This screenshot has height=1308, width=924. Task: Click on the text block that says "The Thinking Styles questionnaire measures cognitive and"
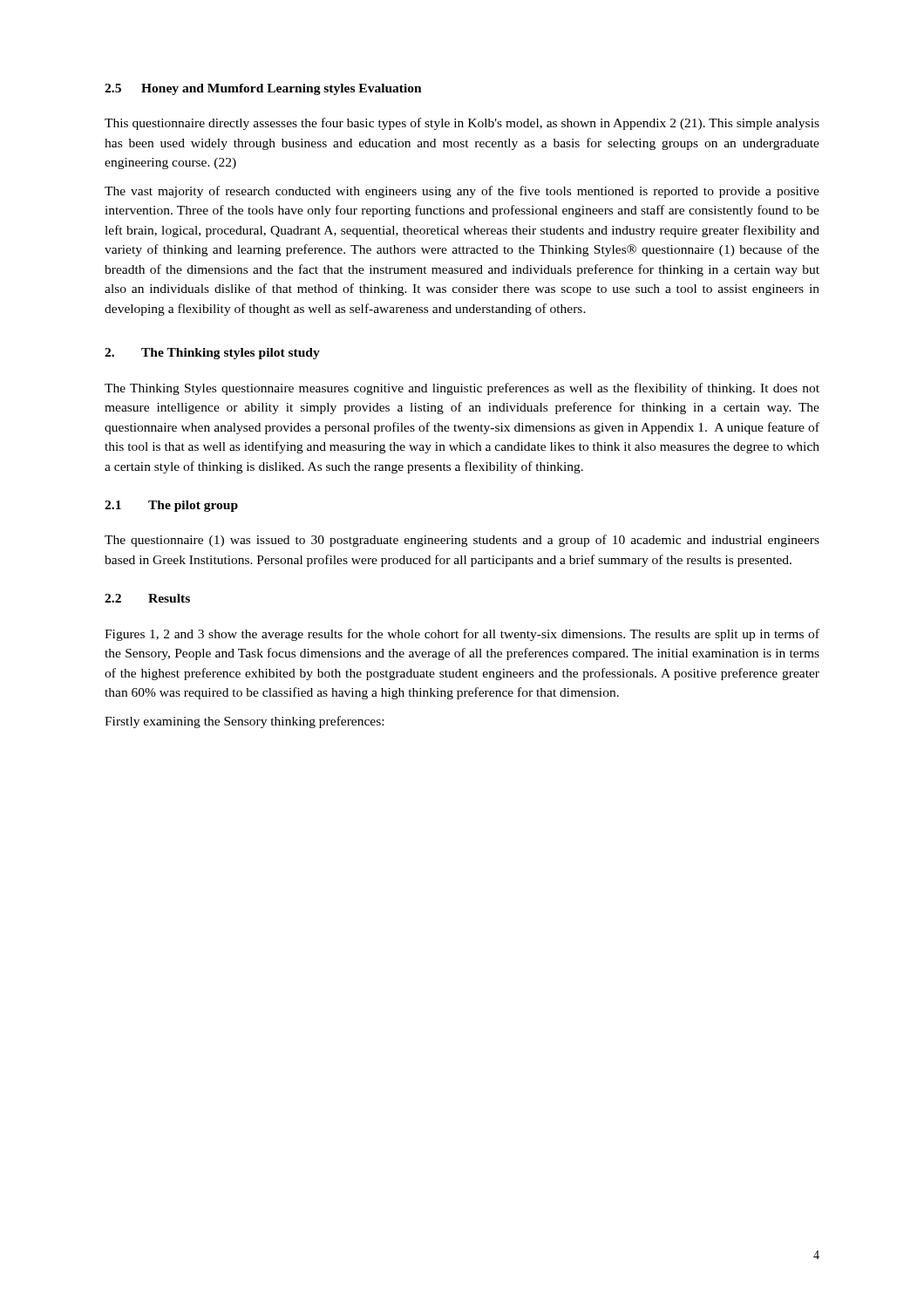click(x=462, y=427)
